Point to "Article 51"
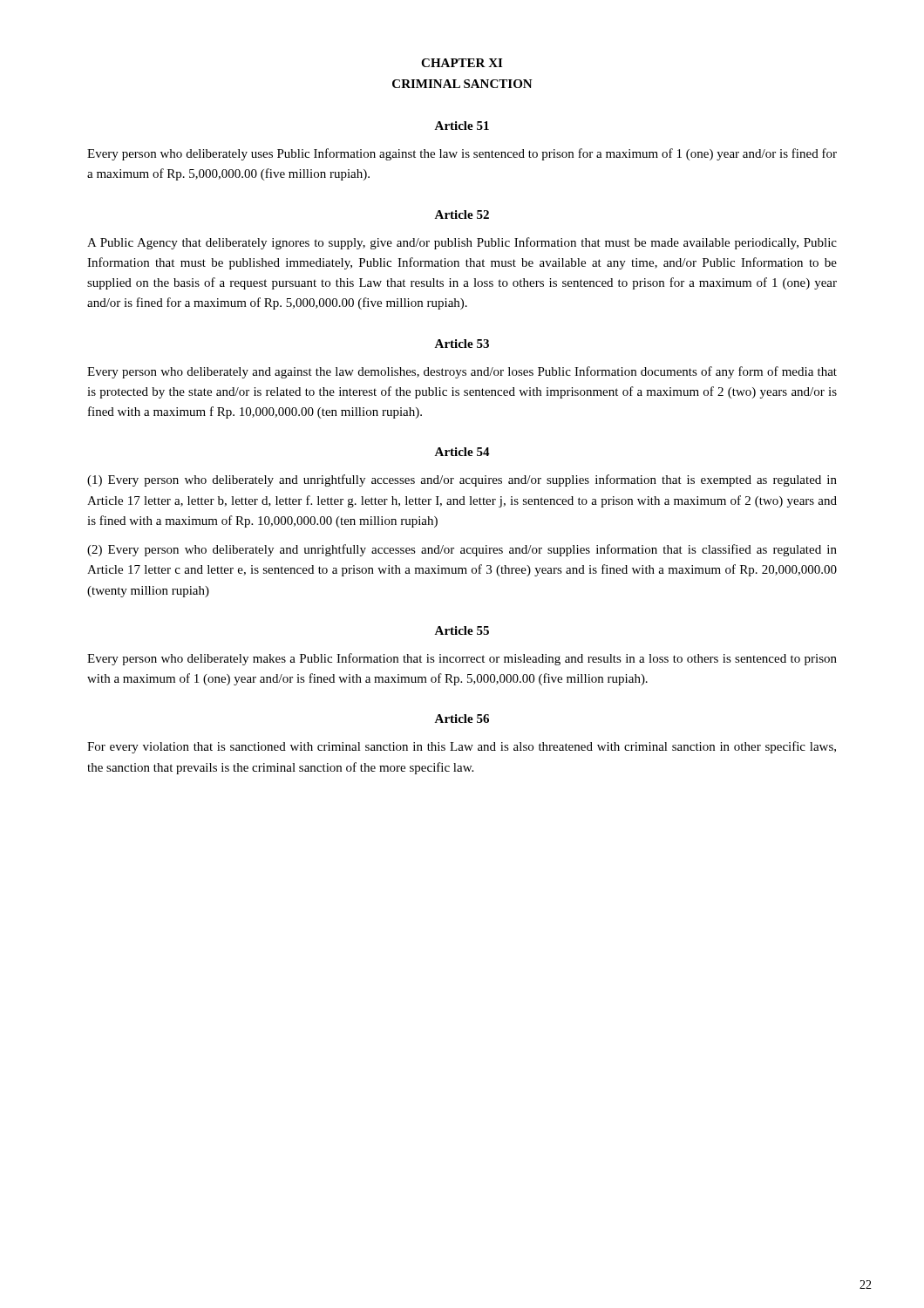 462,126
